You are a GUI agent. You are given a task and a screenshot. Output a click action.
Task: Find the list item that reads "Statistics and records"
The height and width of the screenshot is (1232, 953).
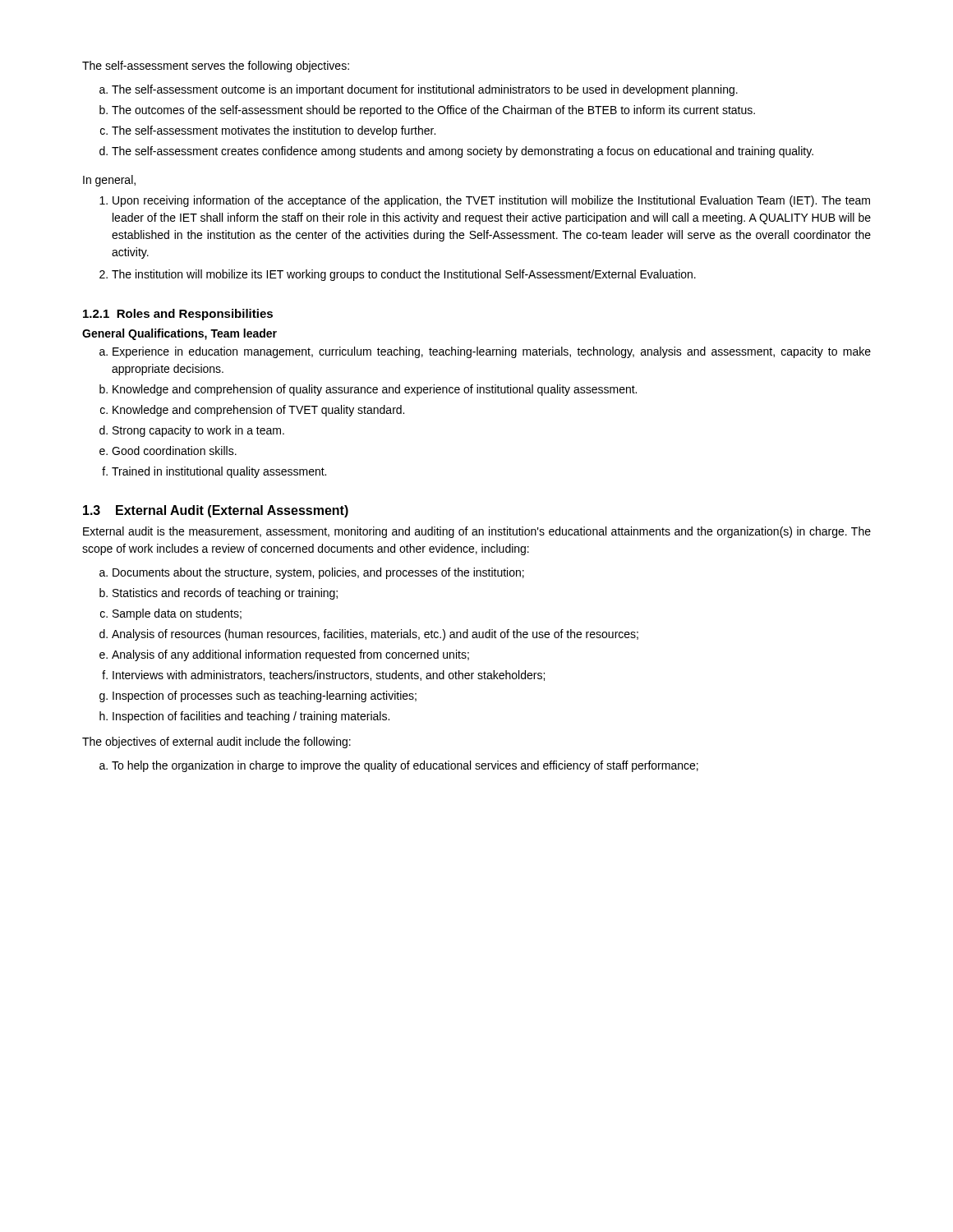pos(225,594)
